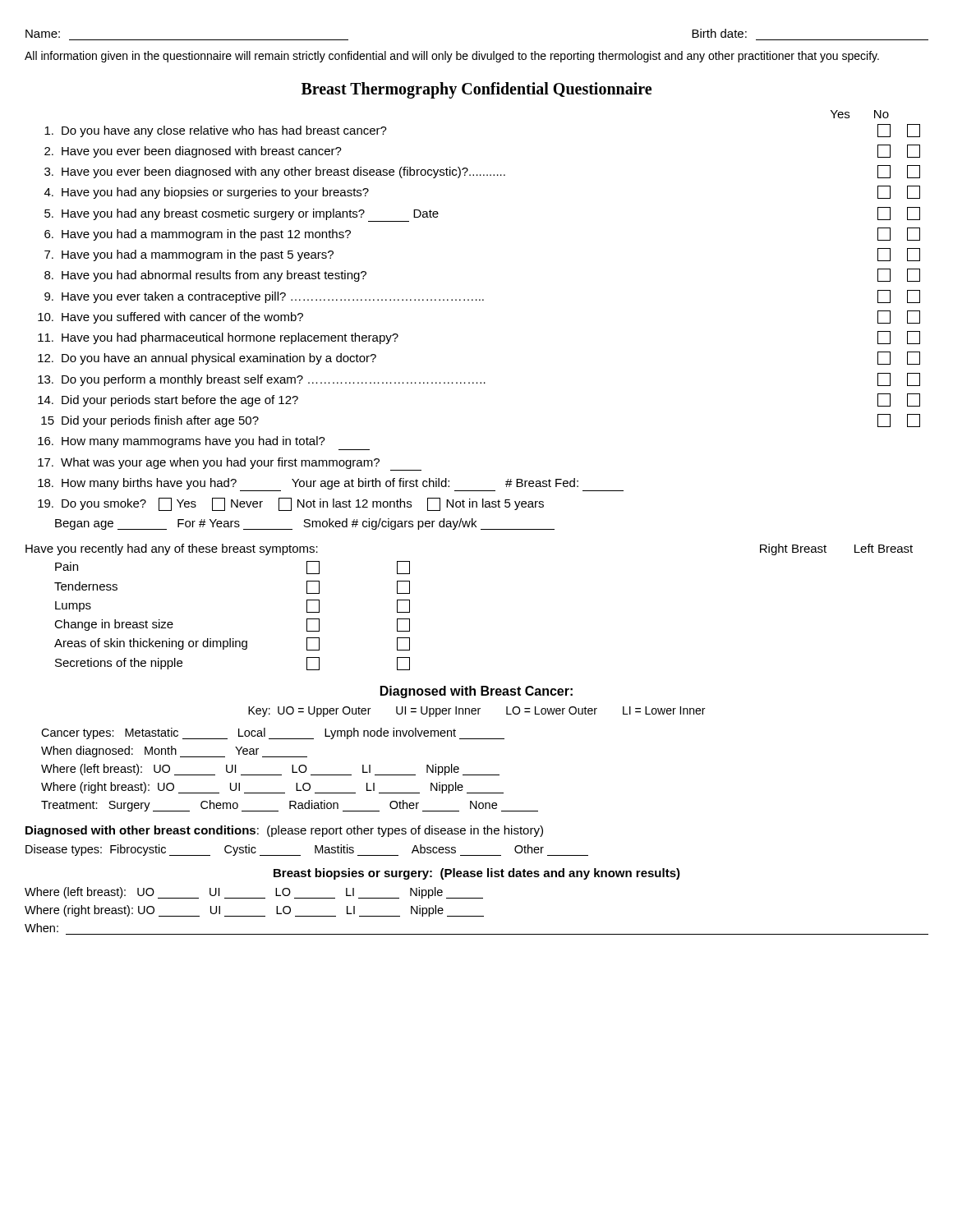Click on the element starting "Key: UO = Upper"
Image resolution: width=953 pixels, height=1232 pixels.
(476, 710)
